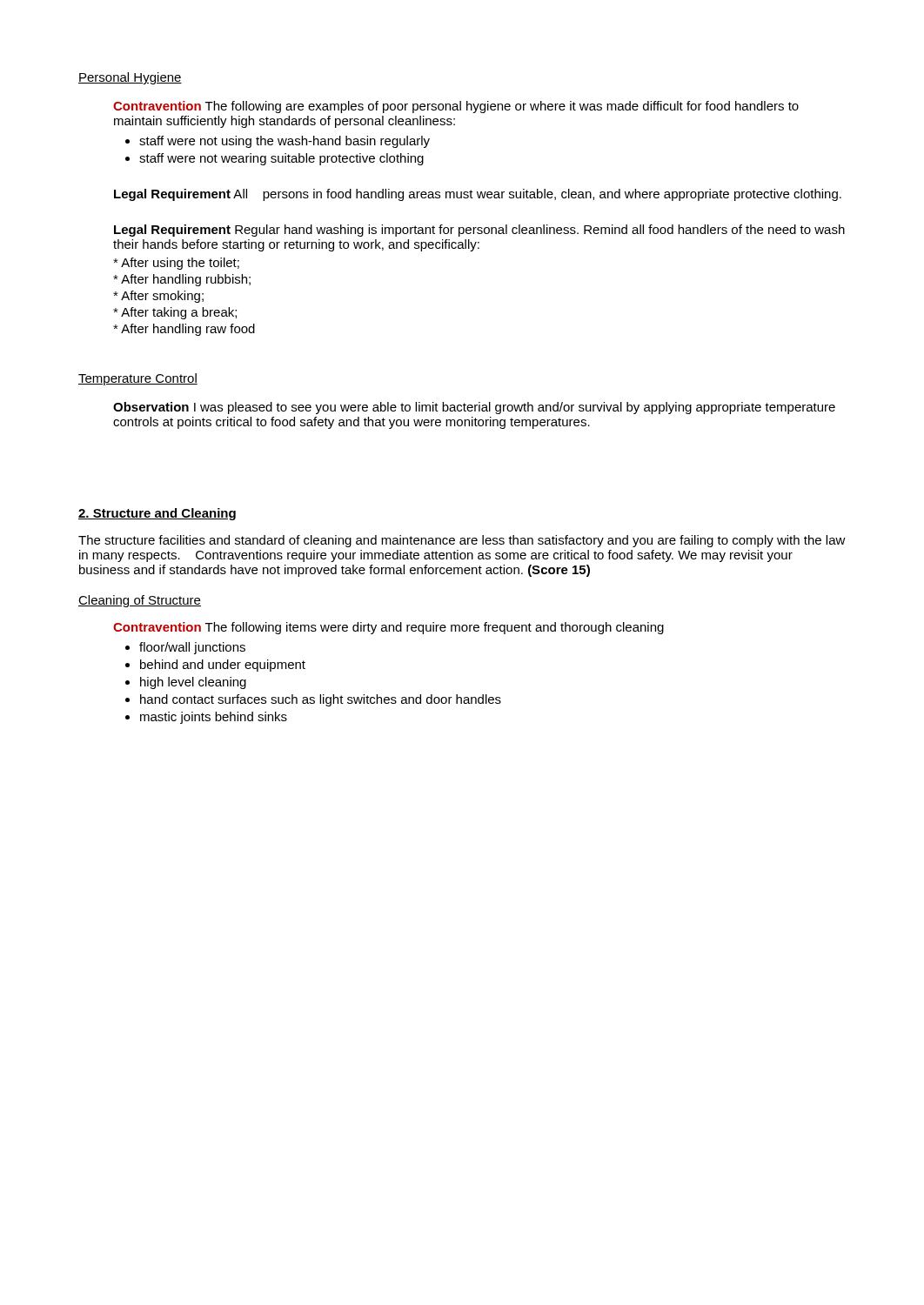Screen dimensions: 1305x924
Task: Locate the text block that reads "The structure facilities and standard of cleaning"
Action: [x=462, y=555]
